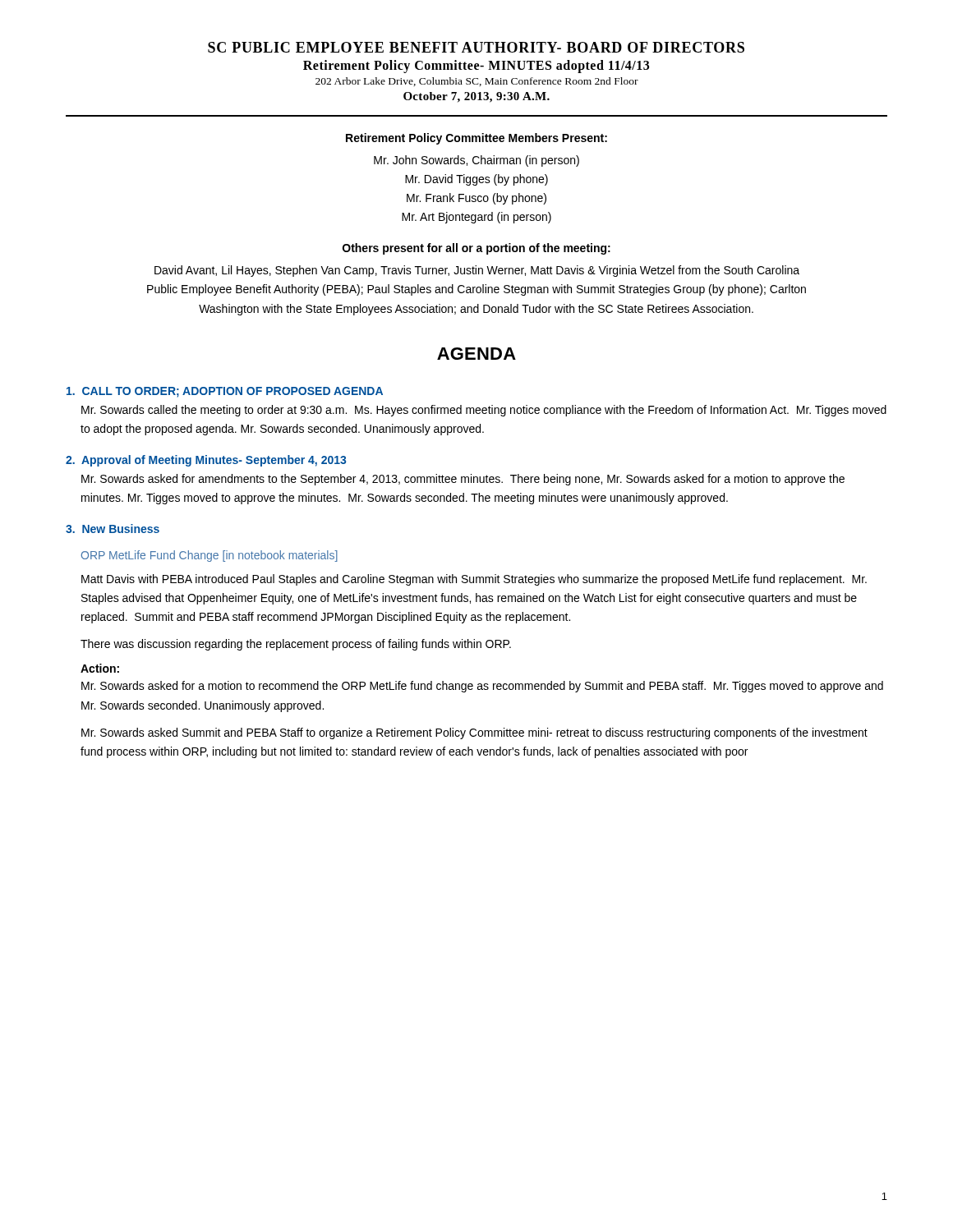Viewport: 953px width, 1232px height.
Task: Point to the text starting "ORP MetLife Fund Change [in notebook materials]"
Action: click(x=209, y=555)
